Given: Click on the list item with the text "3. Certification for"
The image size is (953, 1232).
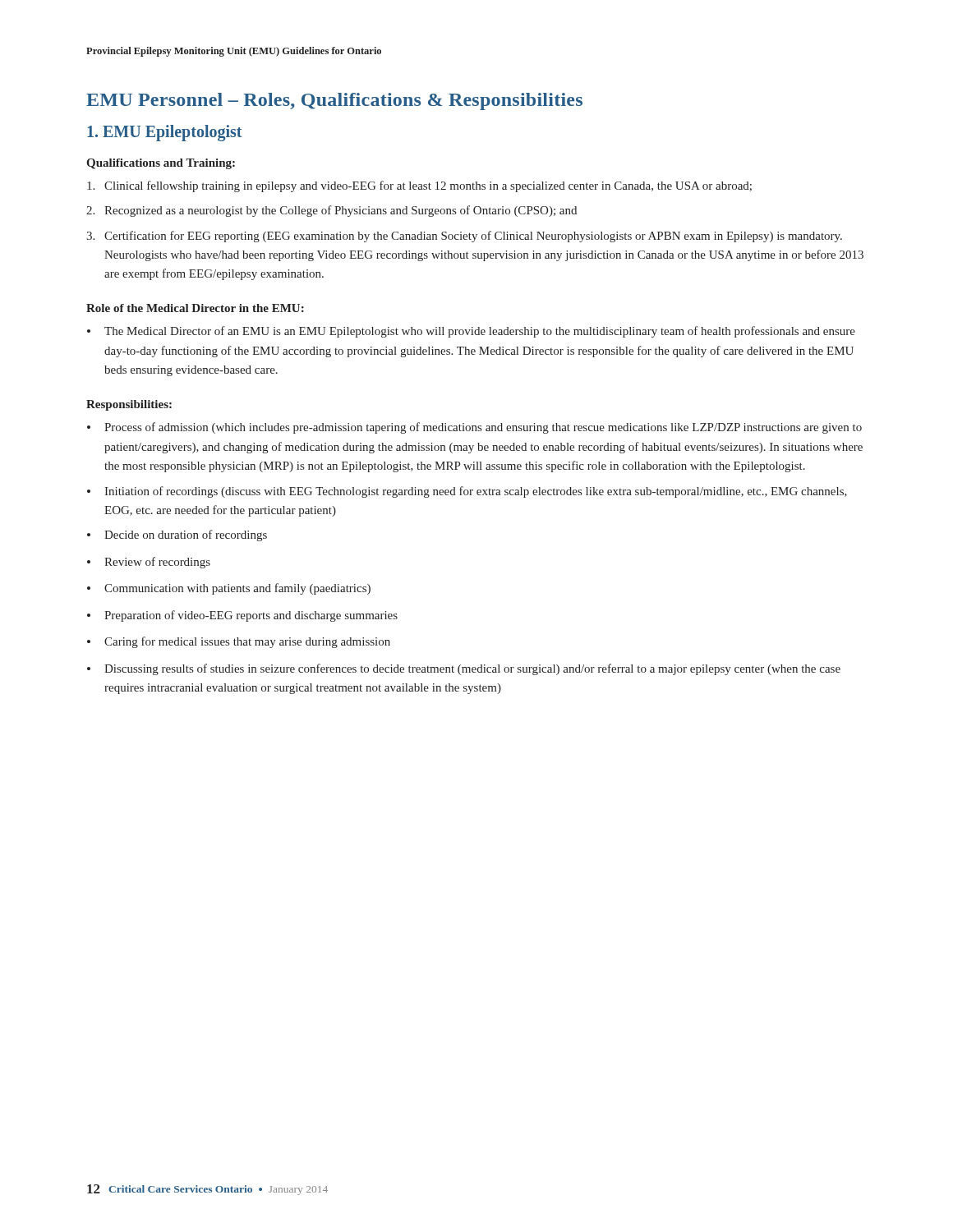Looking at the screenshot, I should pos(476,255).
